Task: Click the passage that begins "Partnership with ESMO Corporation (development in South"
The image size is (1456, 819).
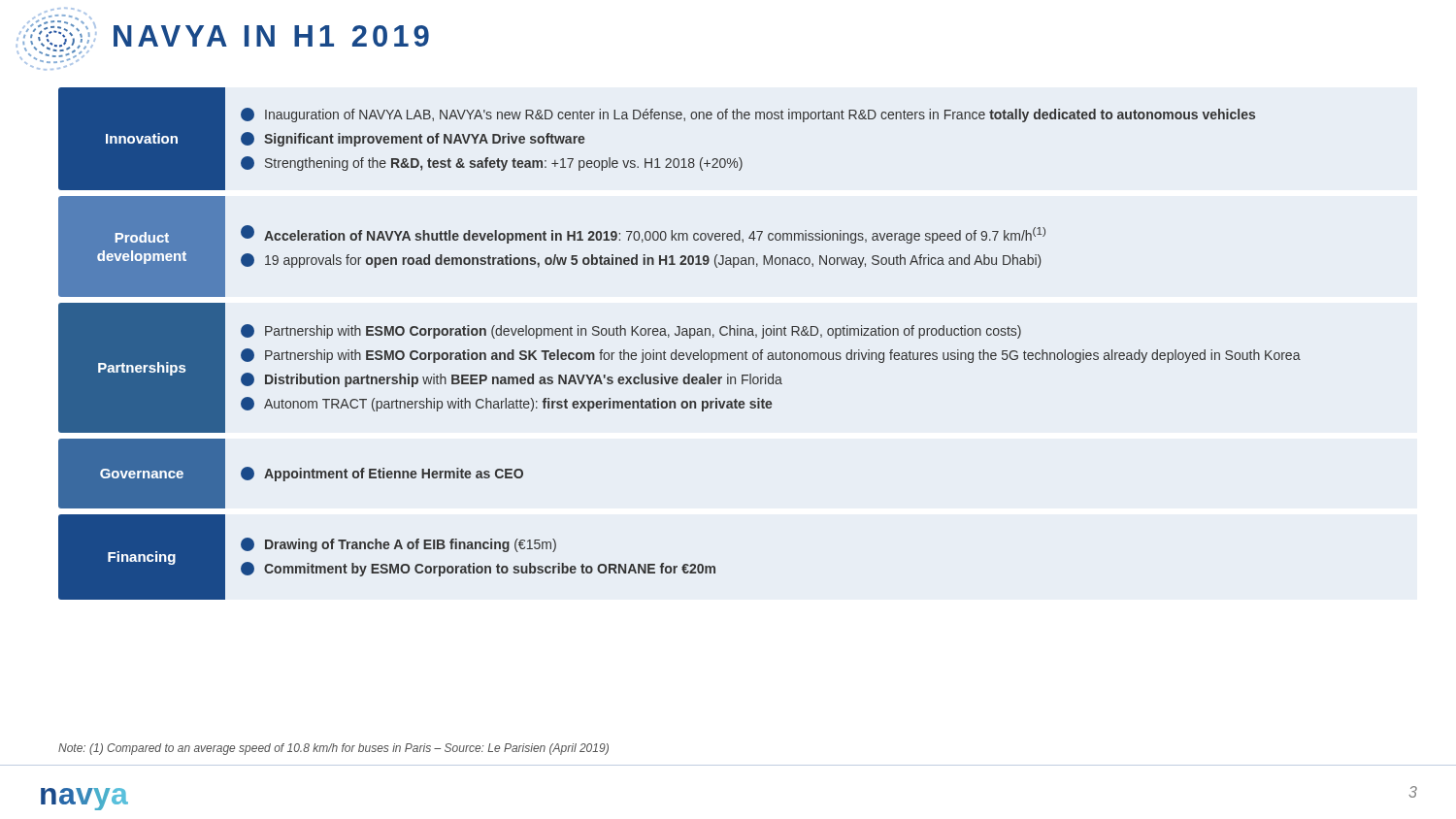Action: pyautogui.click(x=821, y=368)
